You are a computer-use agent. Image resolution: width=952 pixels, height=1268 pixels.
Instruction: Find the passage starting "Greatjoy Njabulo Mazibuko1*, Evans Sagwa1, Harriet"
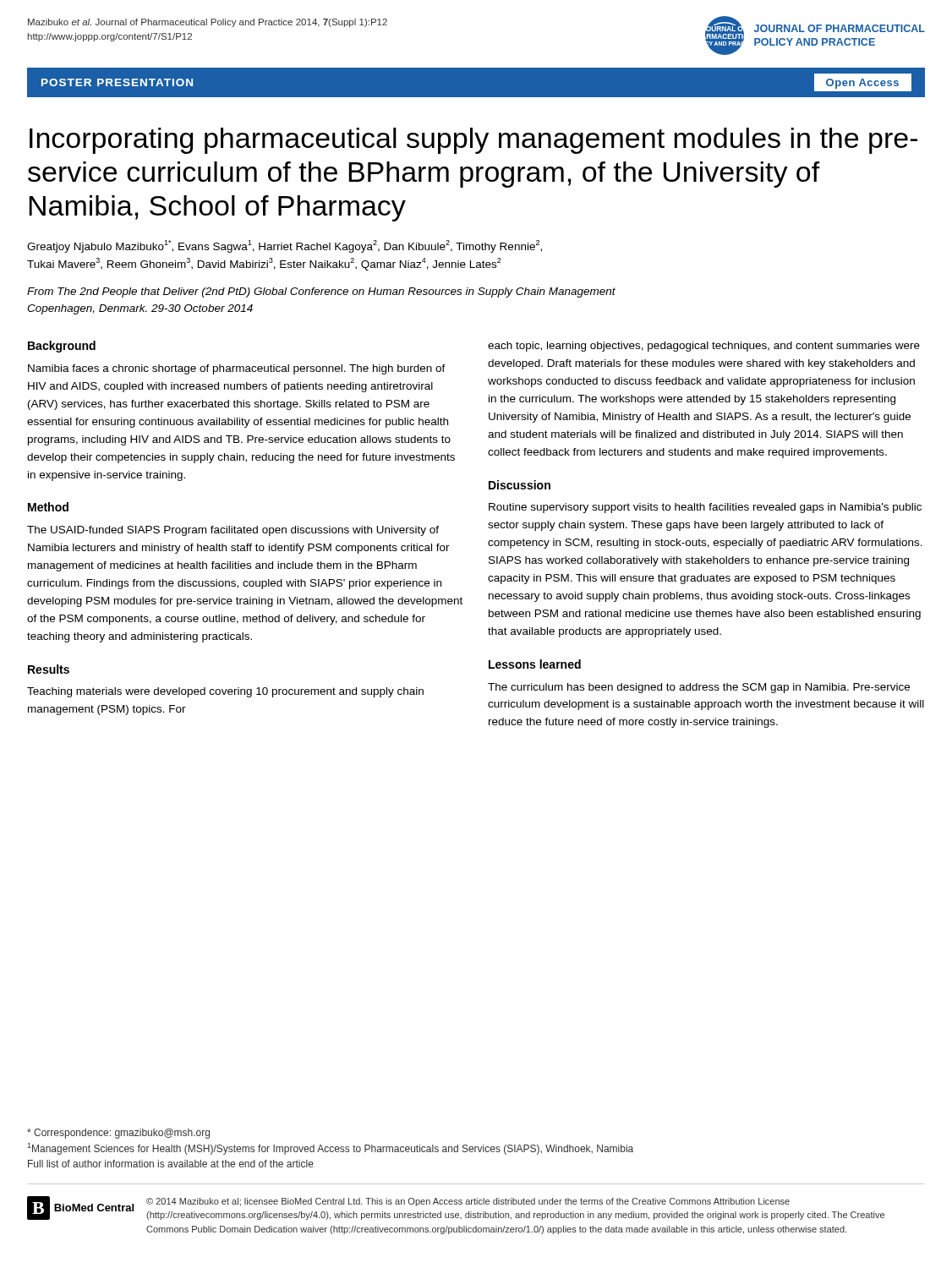pyautogui.click(x=285, y=254)
